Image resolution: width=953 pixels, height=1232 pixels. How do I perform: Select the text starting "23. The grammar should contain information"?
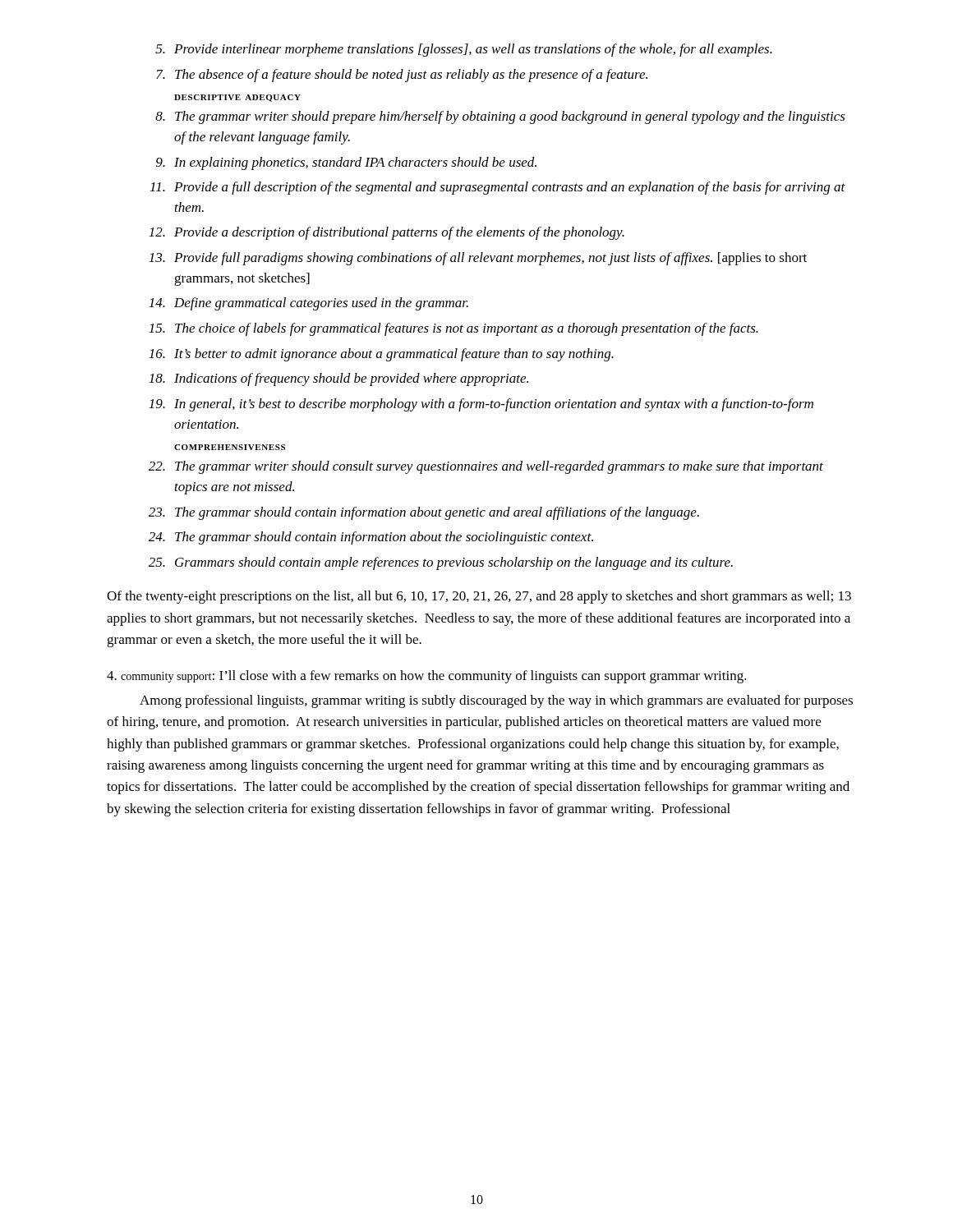point(416,512)
